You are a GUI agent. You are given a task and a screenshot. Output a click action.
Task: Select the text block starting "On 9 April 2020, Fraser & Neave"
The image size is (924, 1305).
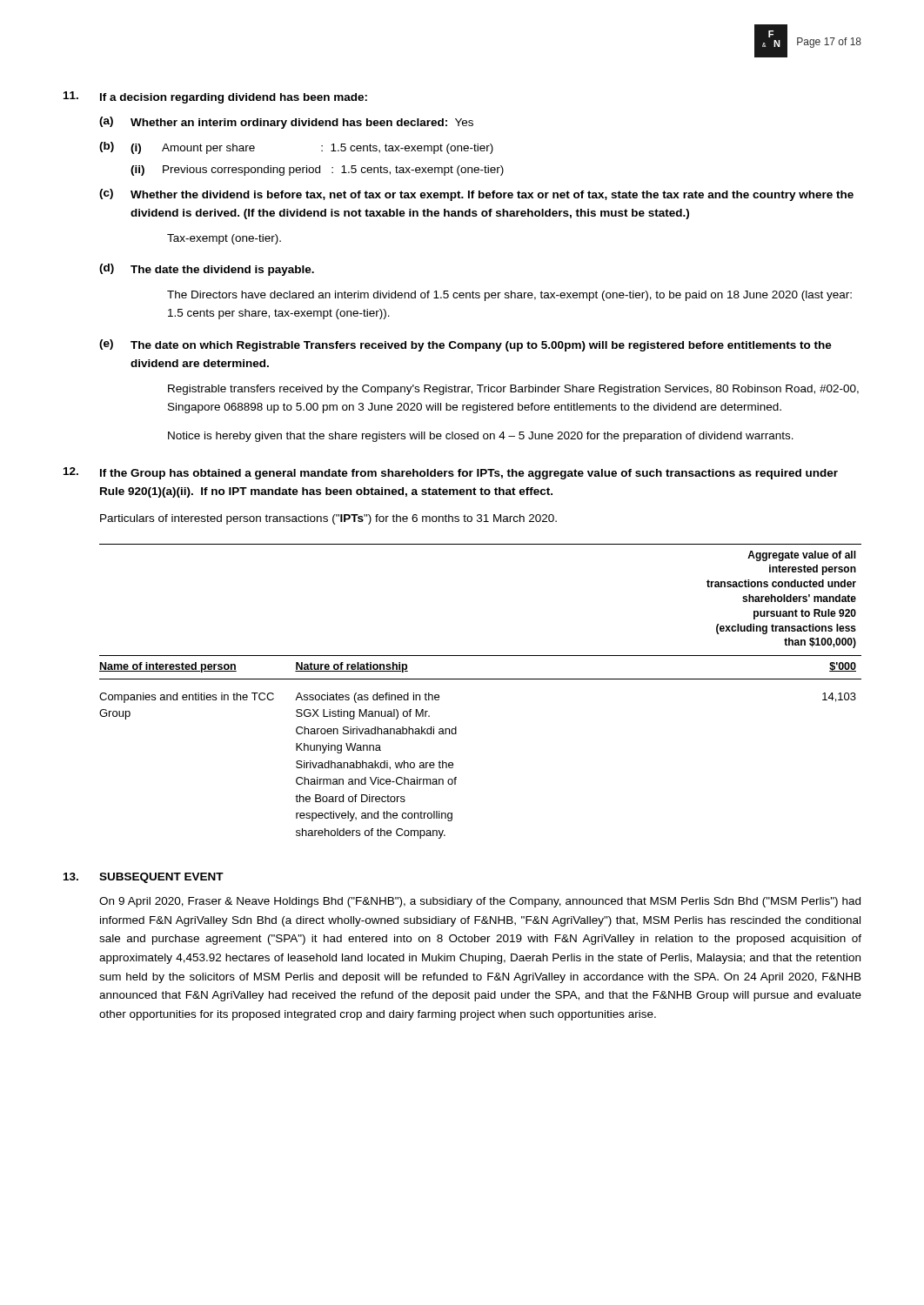480,957
